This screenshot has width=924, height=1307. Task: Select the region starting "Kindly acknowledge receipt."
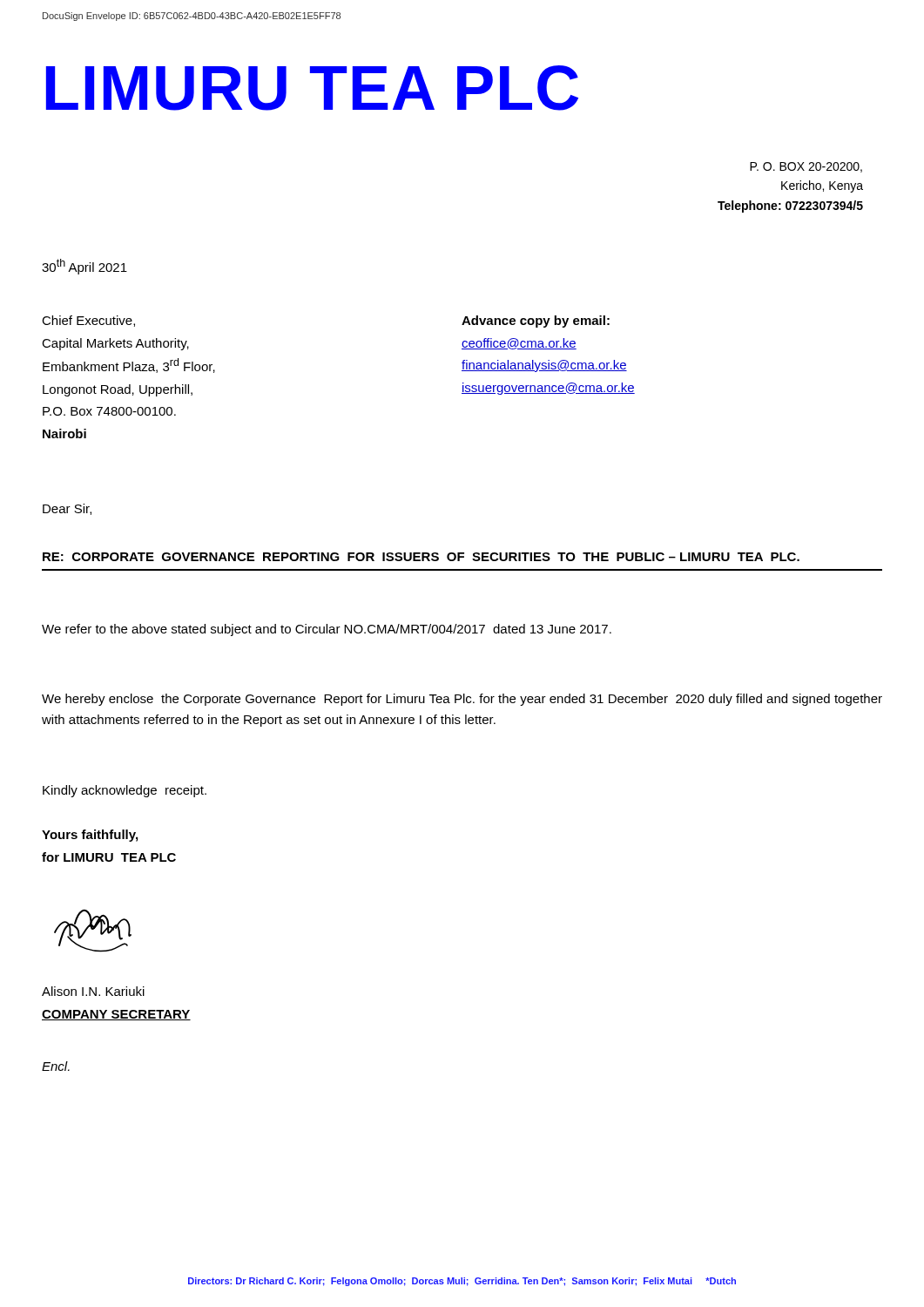point(125,790)
